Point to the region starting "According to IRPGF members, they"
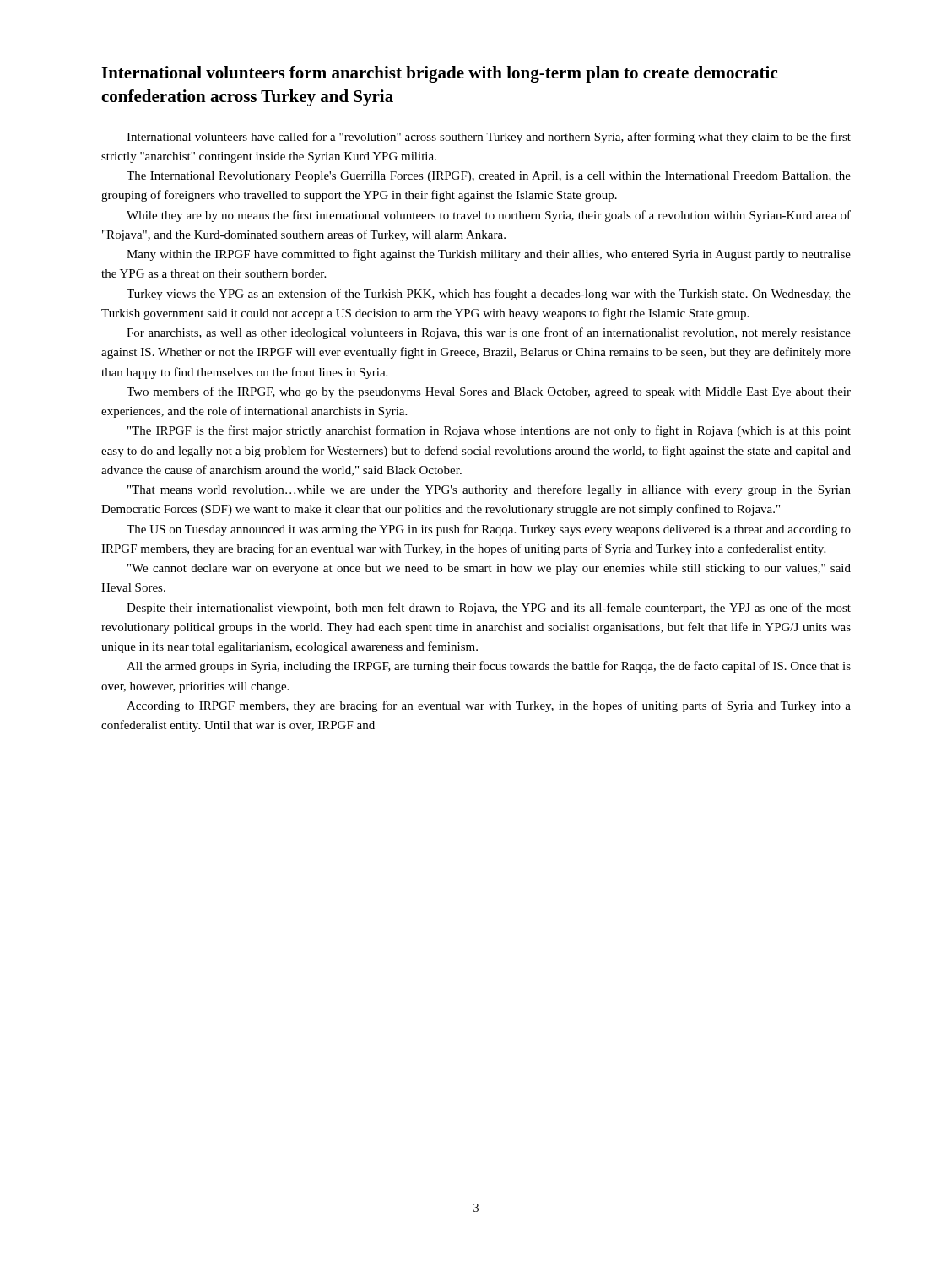The height and width of the screenshot is (1266, 952). tap(476, 715)
